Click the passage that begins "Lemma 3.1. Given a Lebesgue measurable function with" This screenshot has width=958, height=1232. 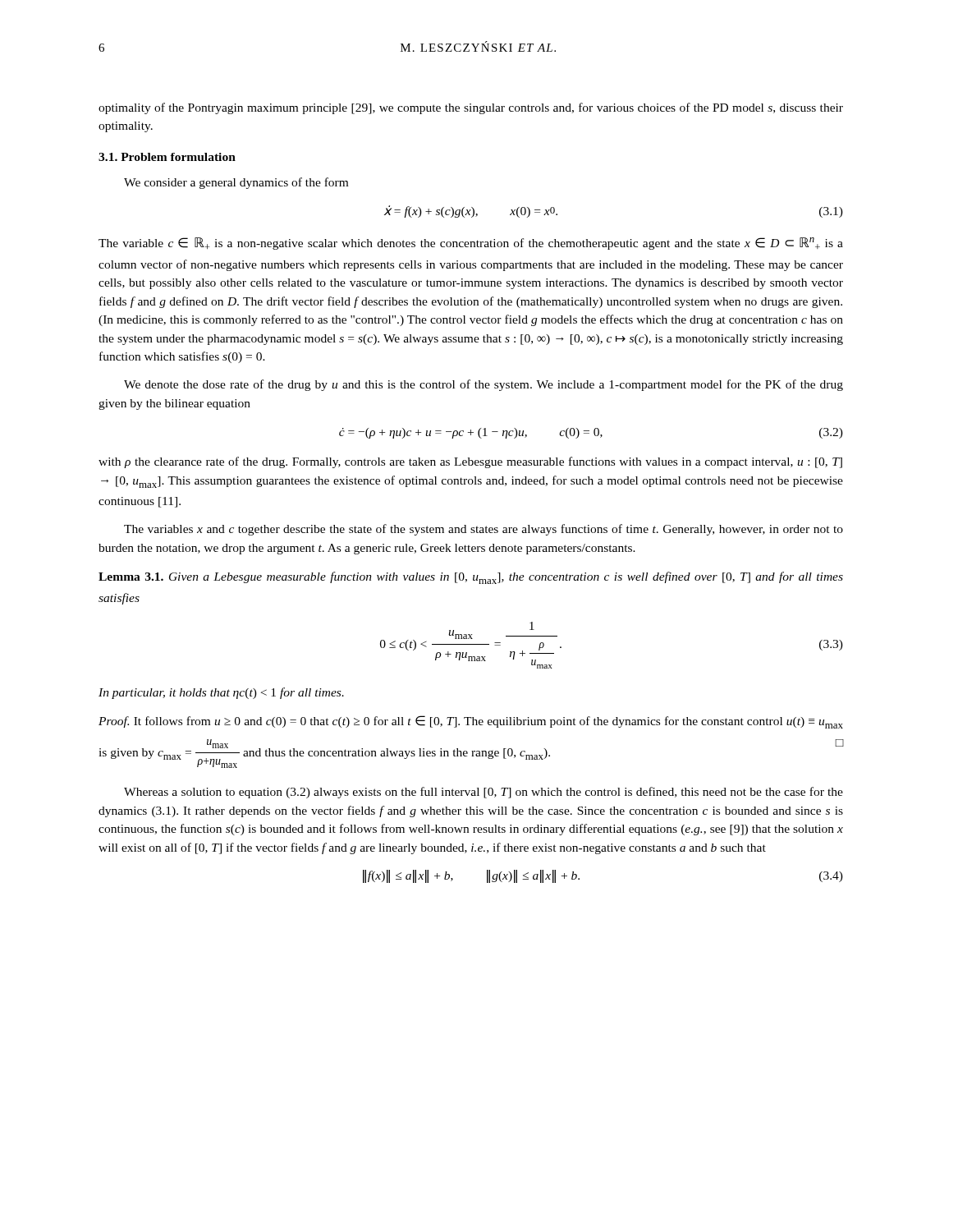pos(471,587)
